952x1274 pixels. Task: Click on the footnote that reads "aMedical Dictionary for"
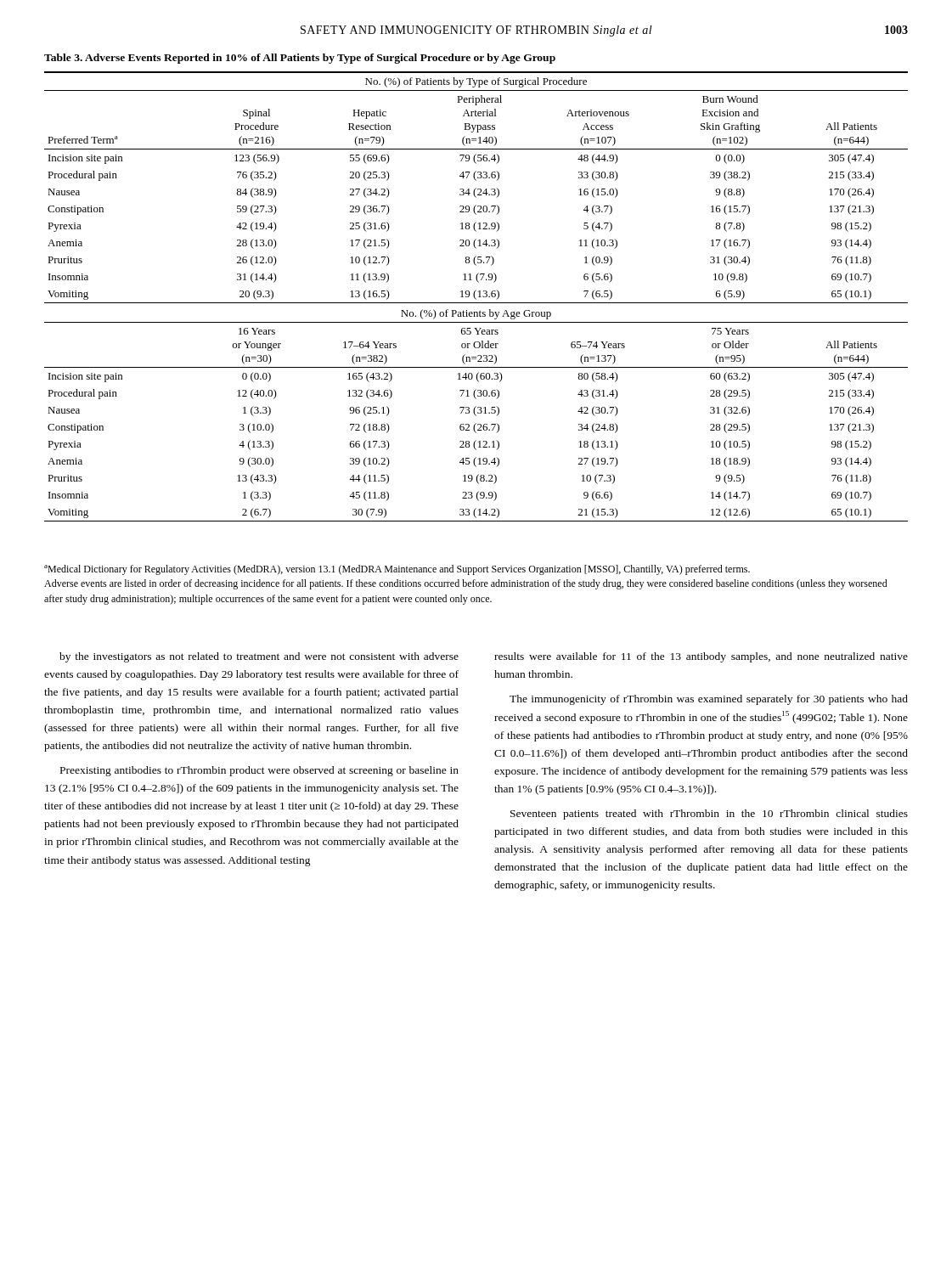tap(466, 583)
